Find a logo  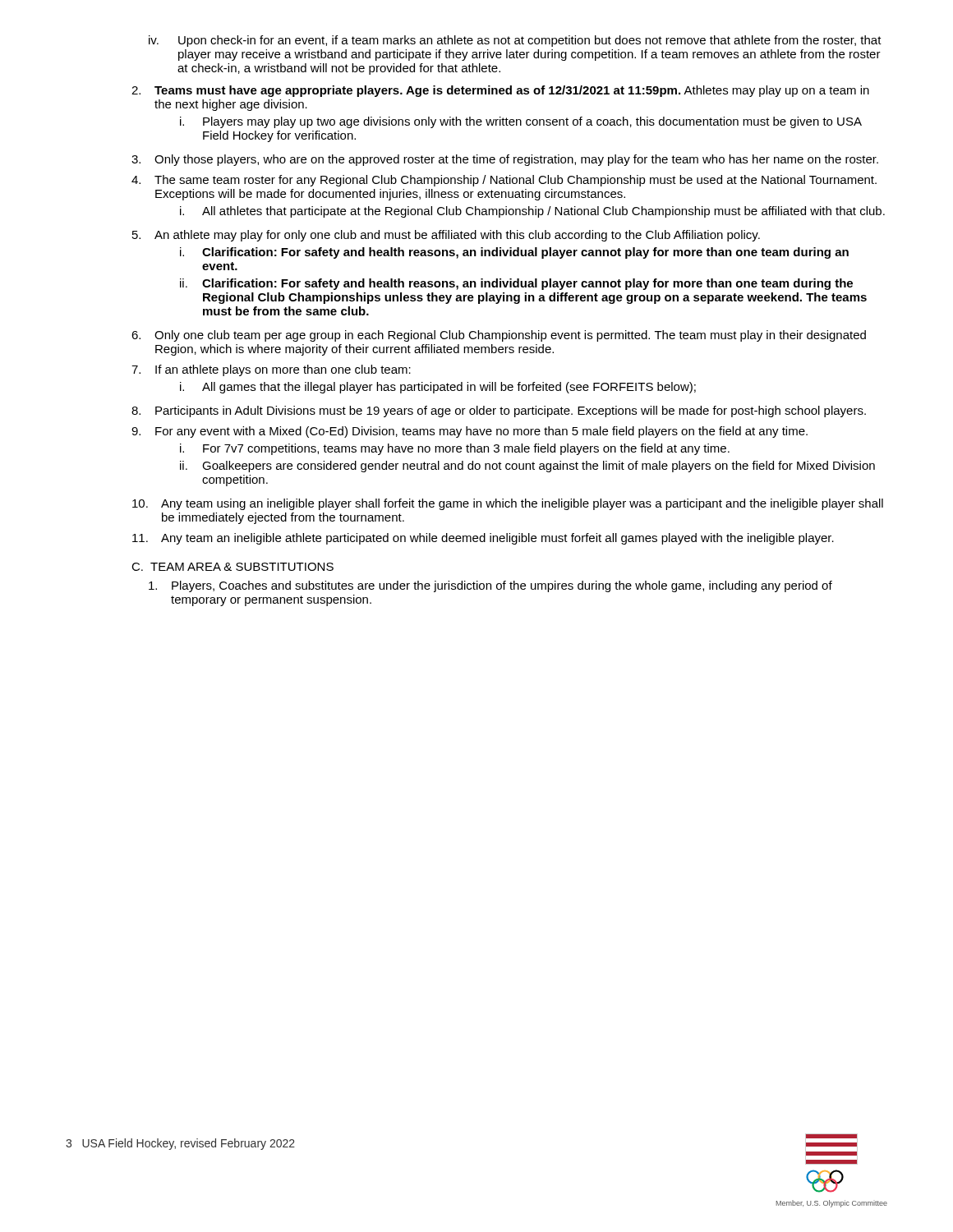coord(831,1182)
